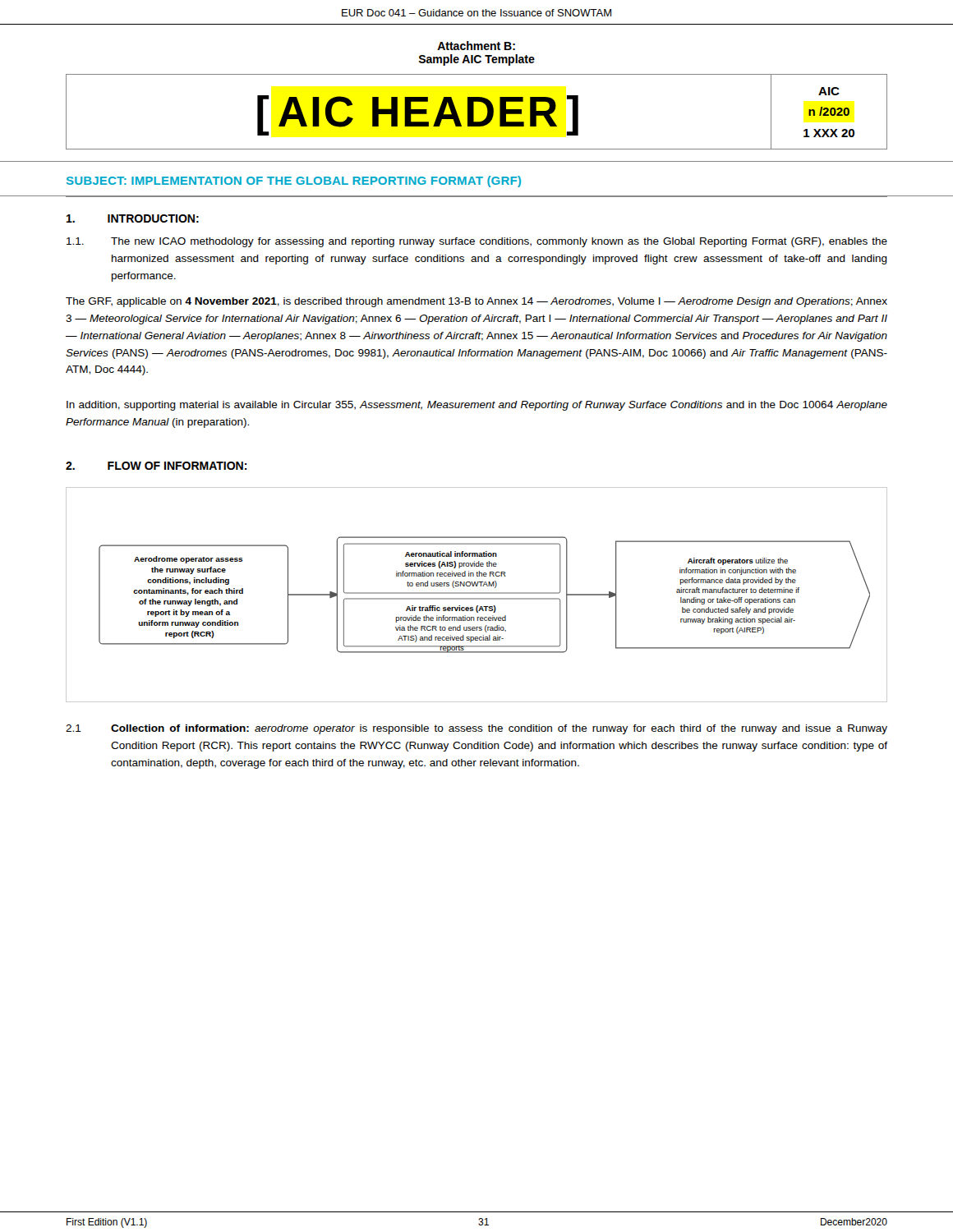This screenshot has width=953, height=1232.
Task: Find the block starting "1. INTRODUCTION:"
Action: point(133,218)
